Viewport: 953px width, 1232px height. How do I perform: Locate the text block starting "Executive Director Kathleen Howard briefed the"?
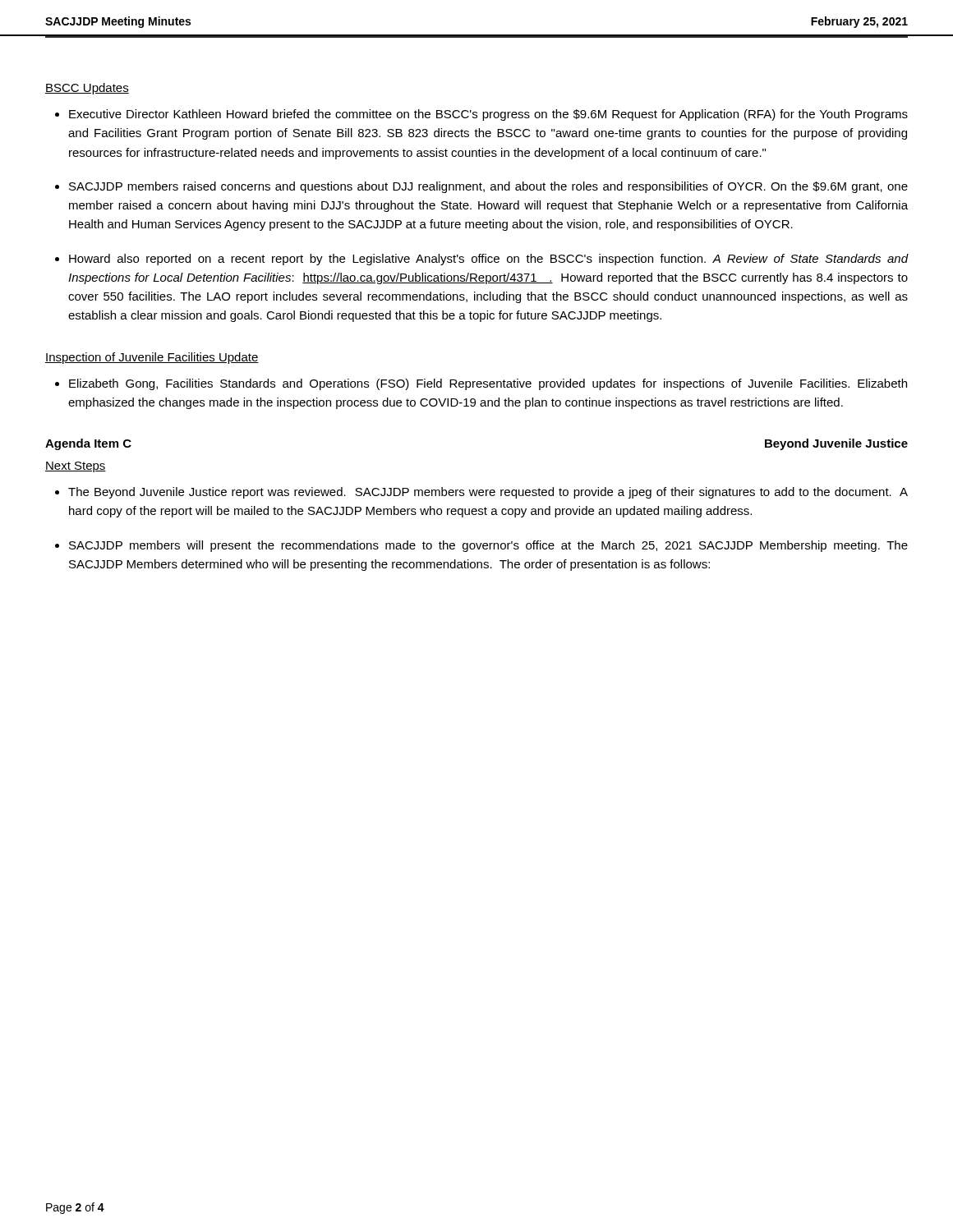click(488, 133)
